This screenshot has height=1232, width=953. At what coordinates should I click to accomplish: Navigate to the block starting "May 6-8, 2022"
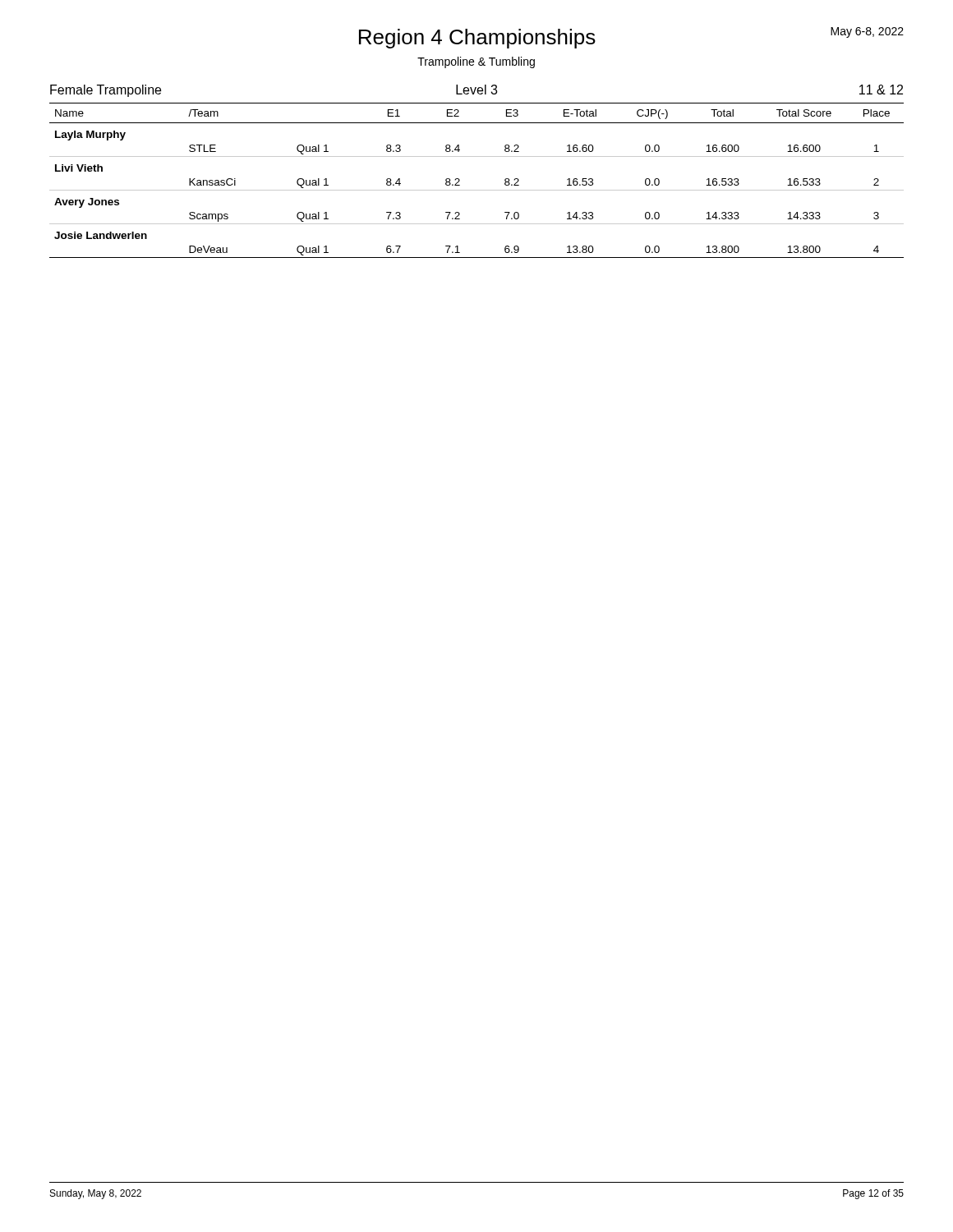click(x=867, y=31)
